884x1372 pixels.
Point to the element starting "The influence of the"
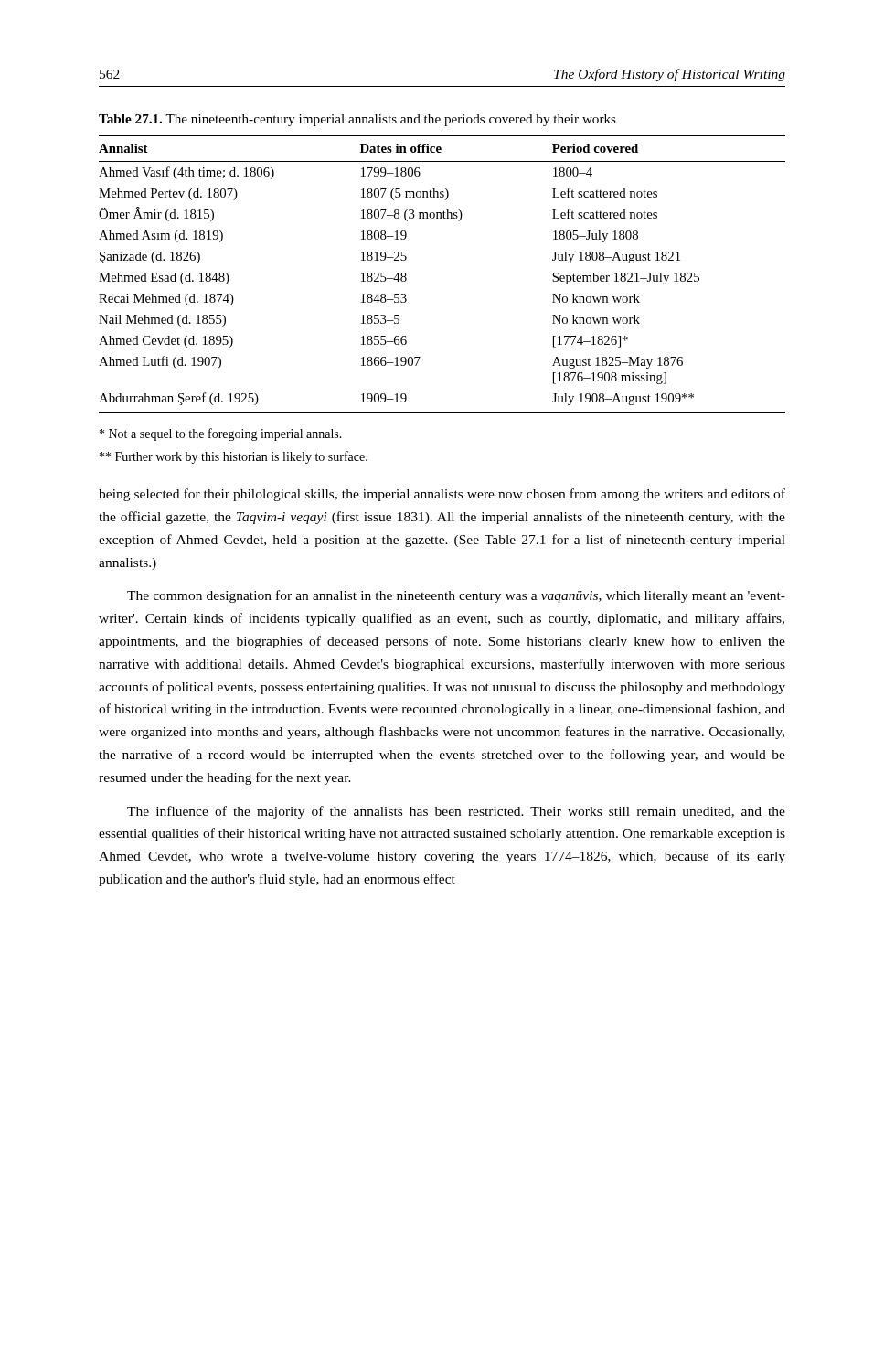coord(442,845)
